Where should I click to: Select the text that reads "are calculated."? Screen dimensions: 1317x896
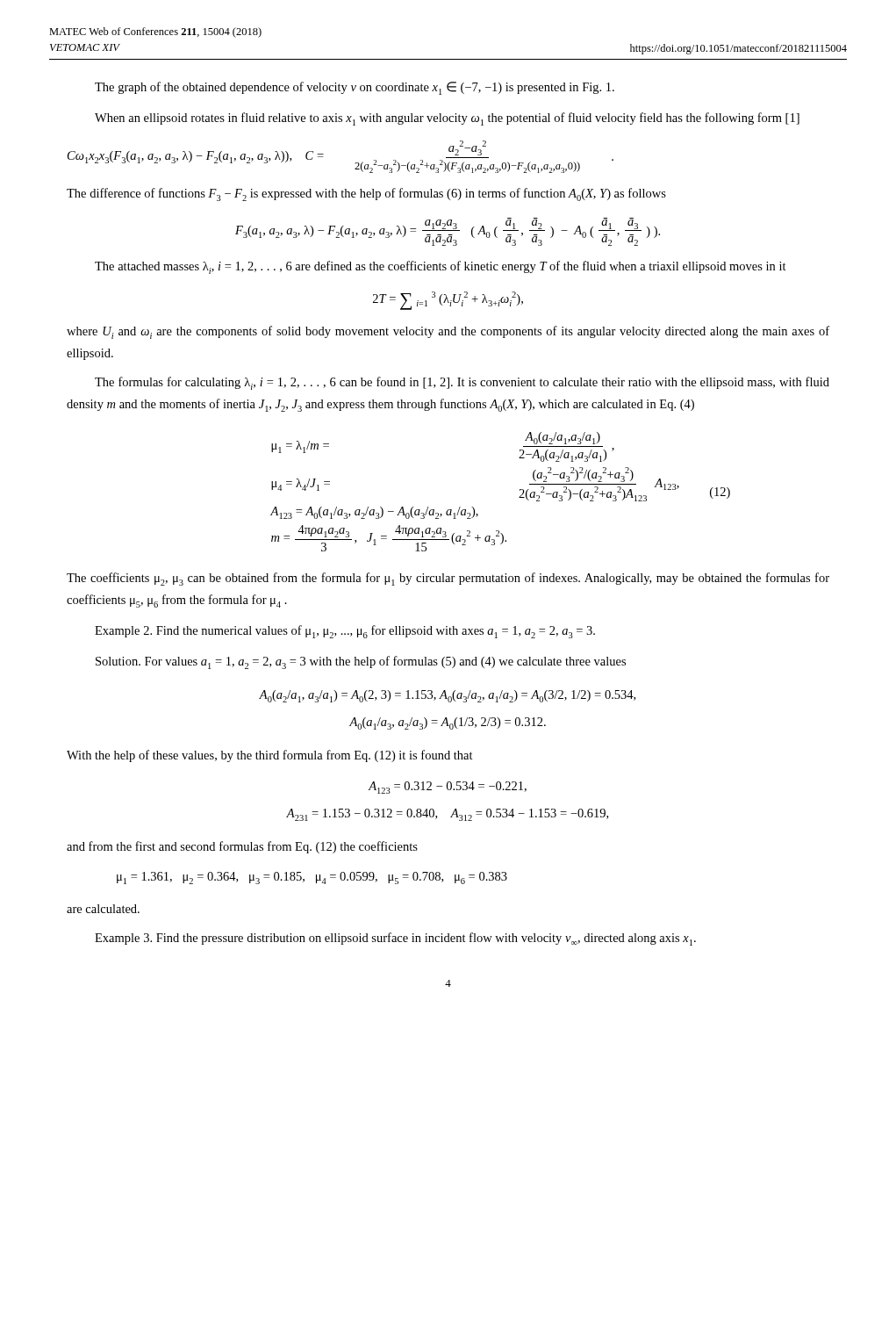[x=103, y=909]
